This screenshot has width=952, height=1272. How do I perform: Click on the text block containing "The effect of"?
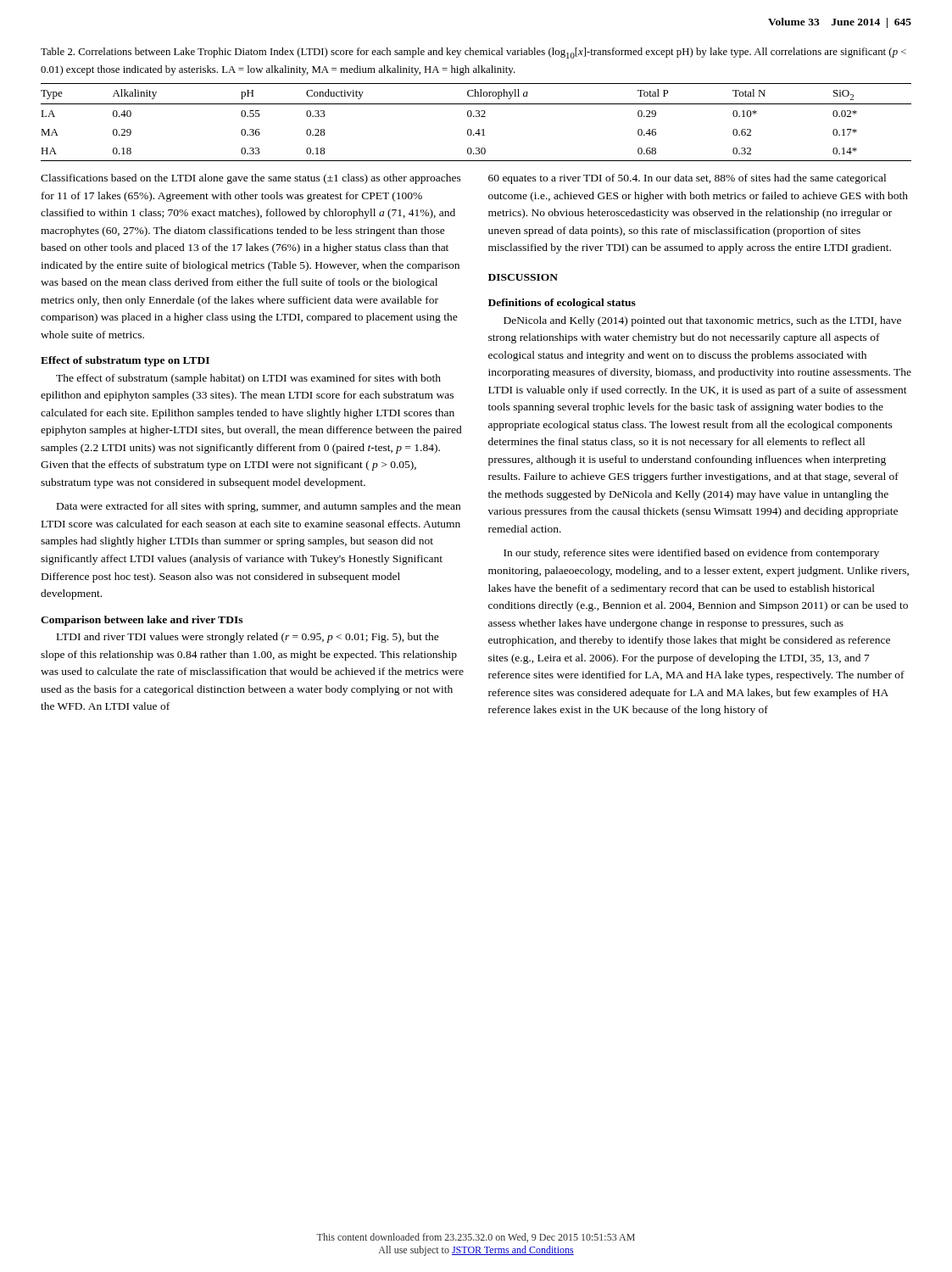click(251, 430)
